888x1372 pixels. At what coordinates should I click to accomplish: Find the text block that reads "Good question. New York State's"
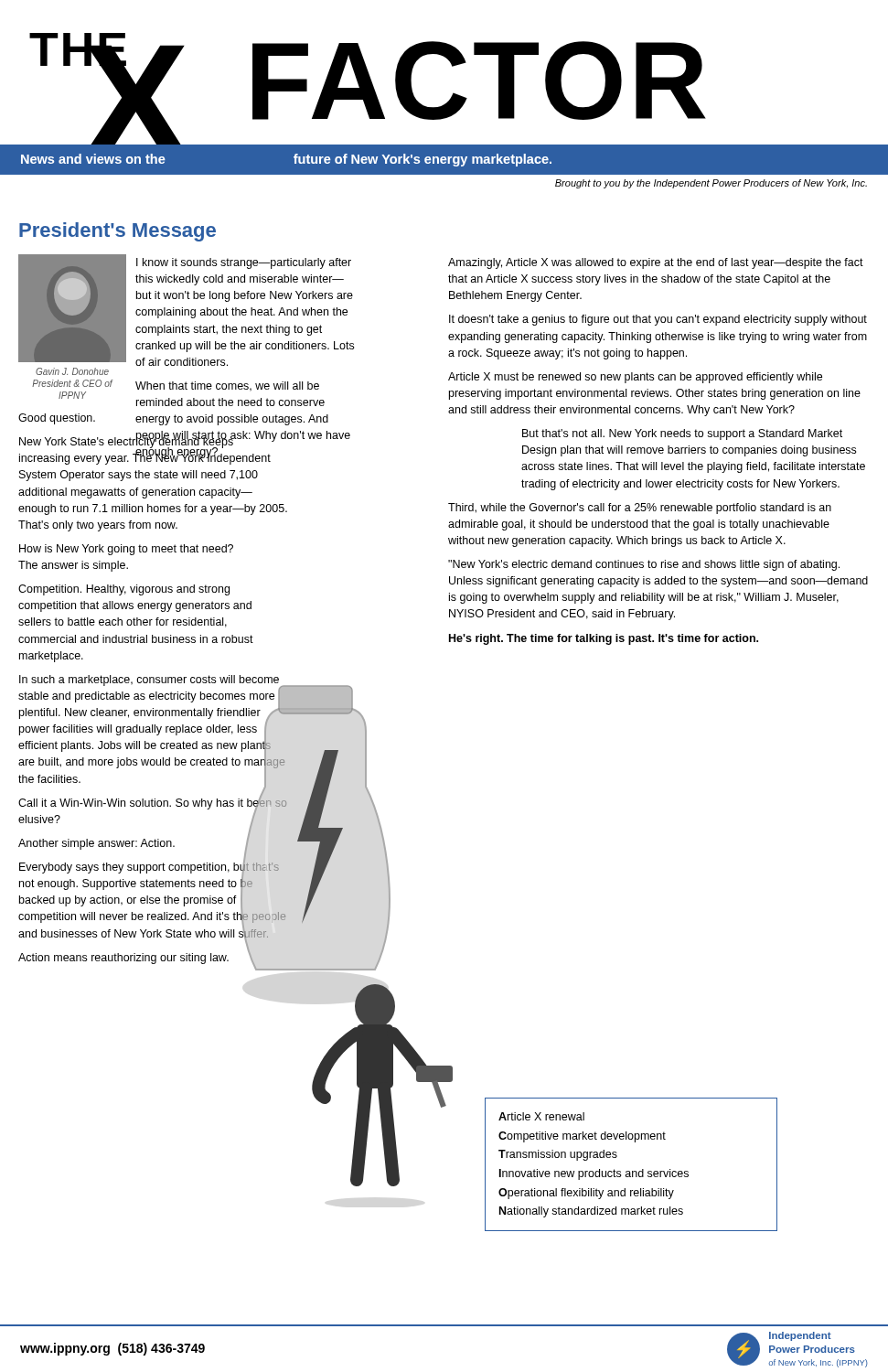pos(153,688)
